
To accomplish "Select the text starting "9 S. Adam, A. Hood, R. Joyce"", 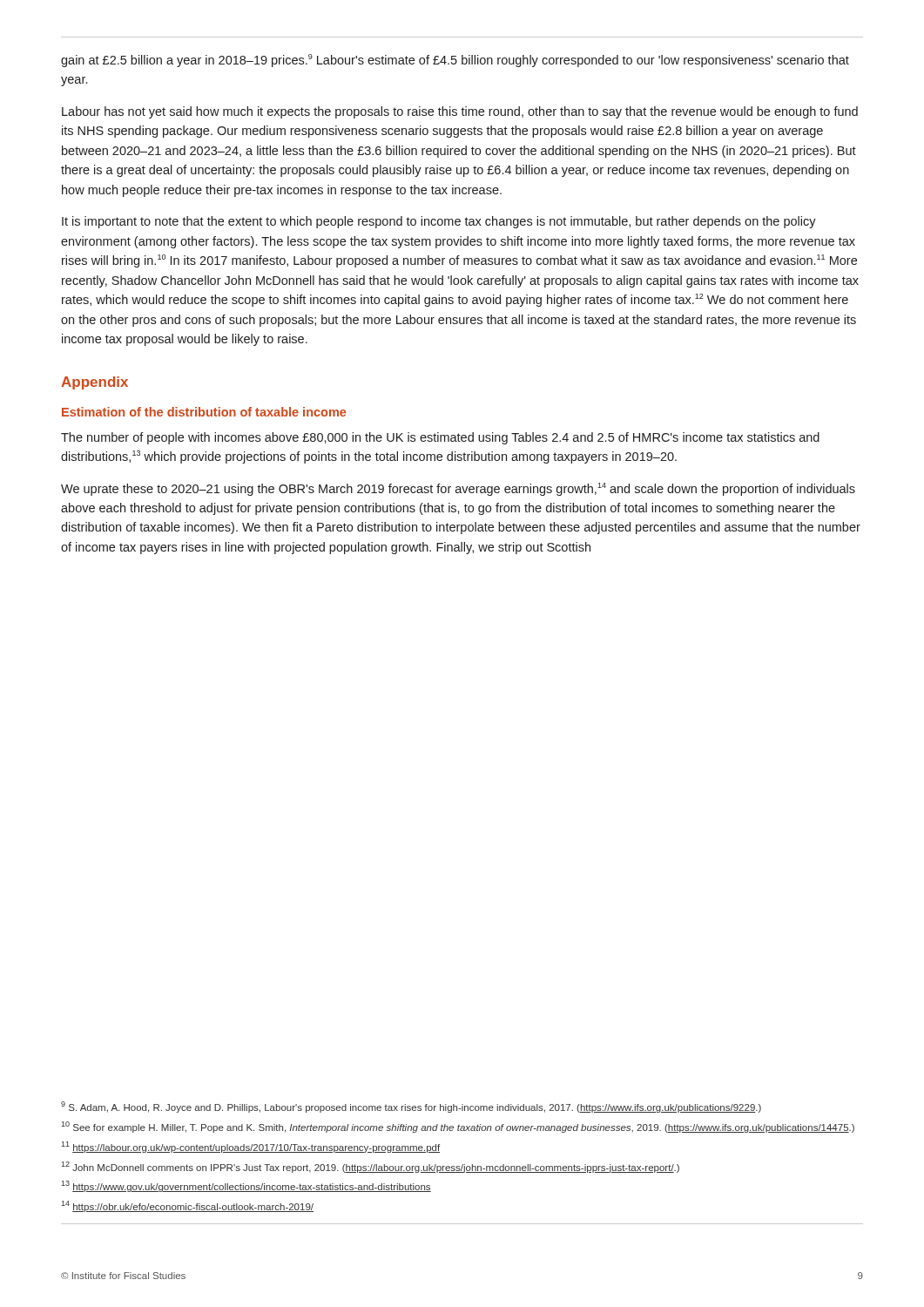I will click(462, 1108).
